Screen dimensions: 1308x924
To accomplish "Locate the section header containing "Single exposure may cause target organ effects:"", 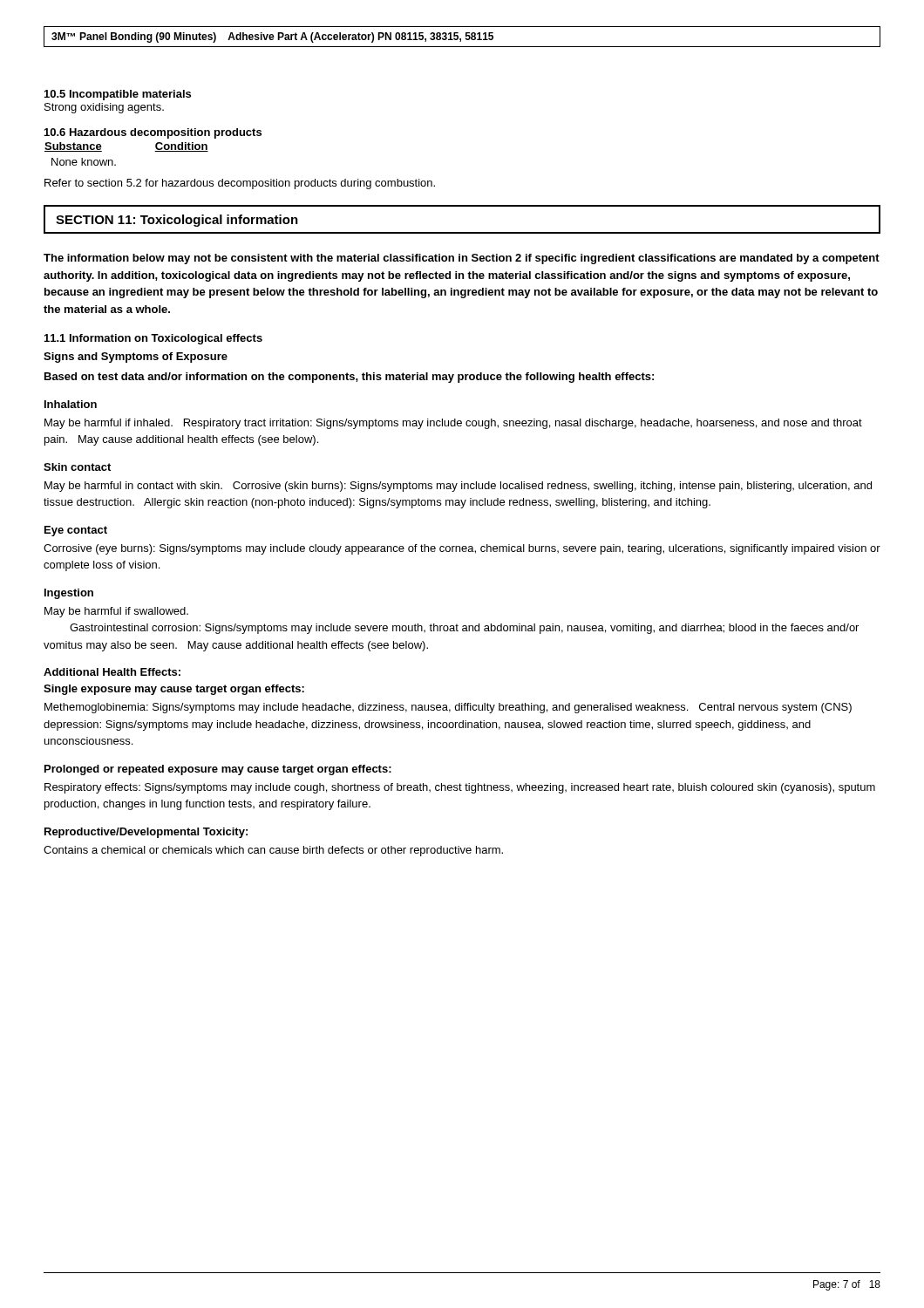I will (174, 688).
